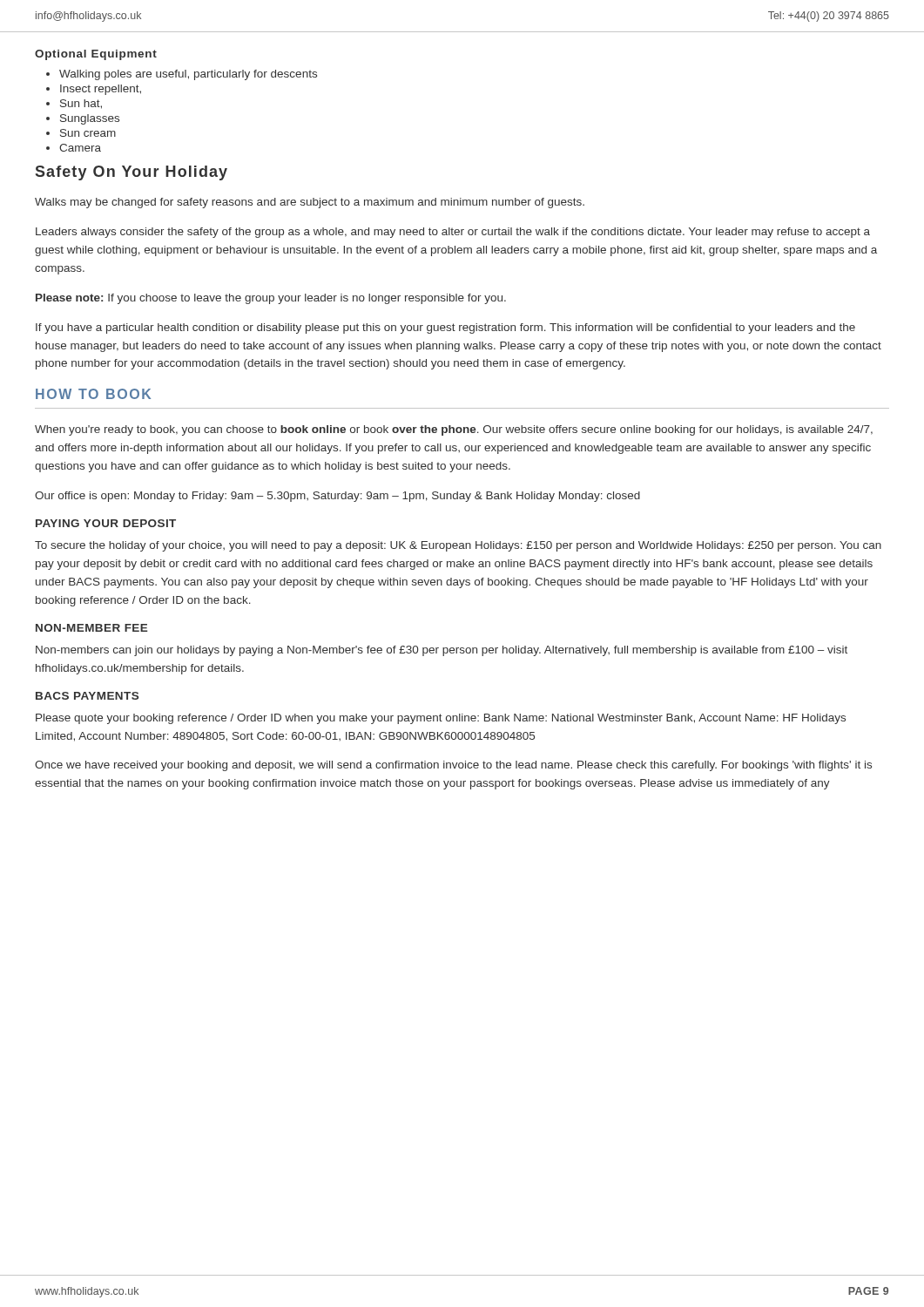
Task: Find the passage starting "Walks may be"
Action: click(310, 202)
